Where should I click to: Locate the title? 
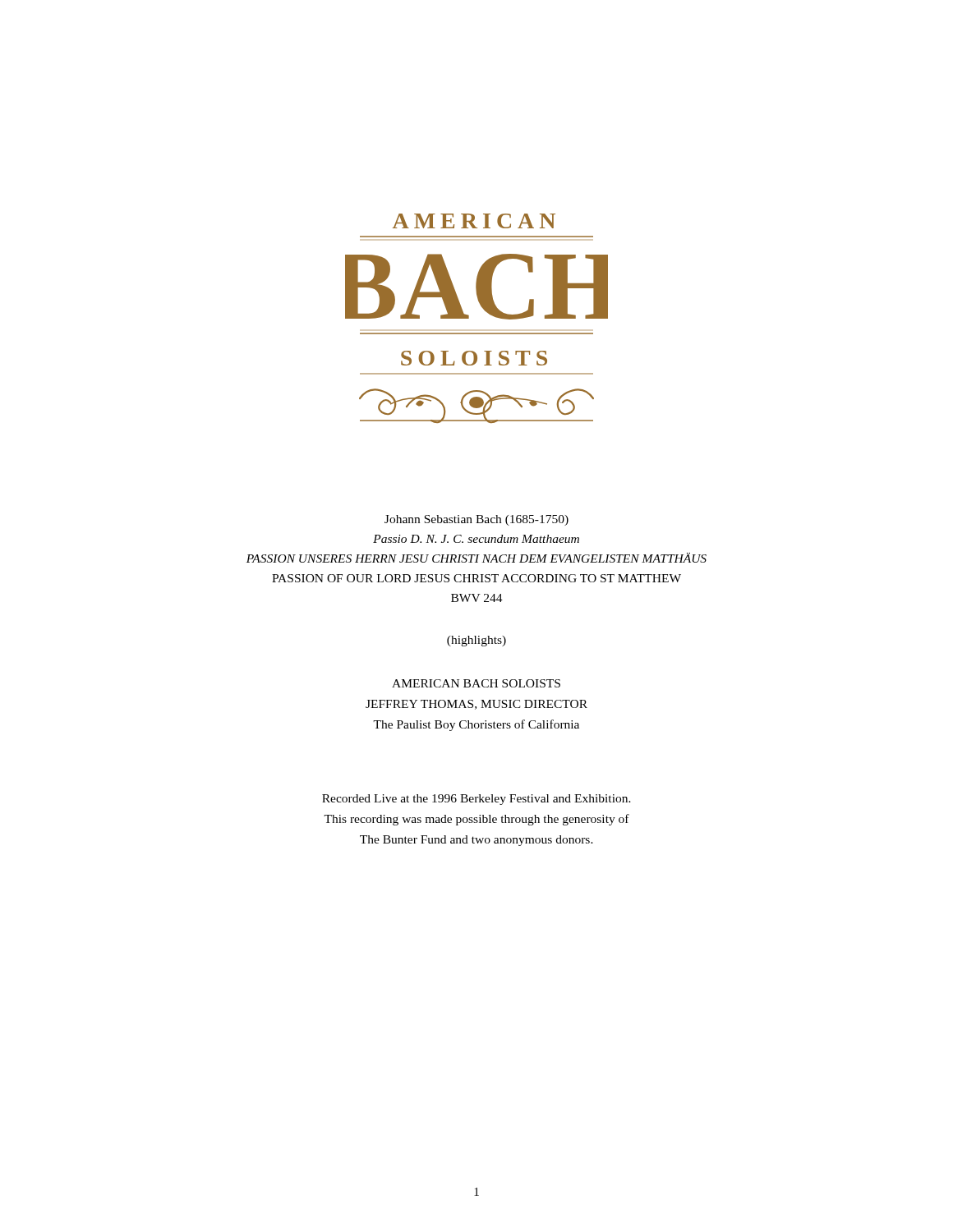click(476, 558)
